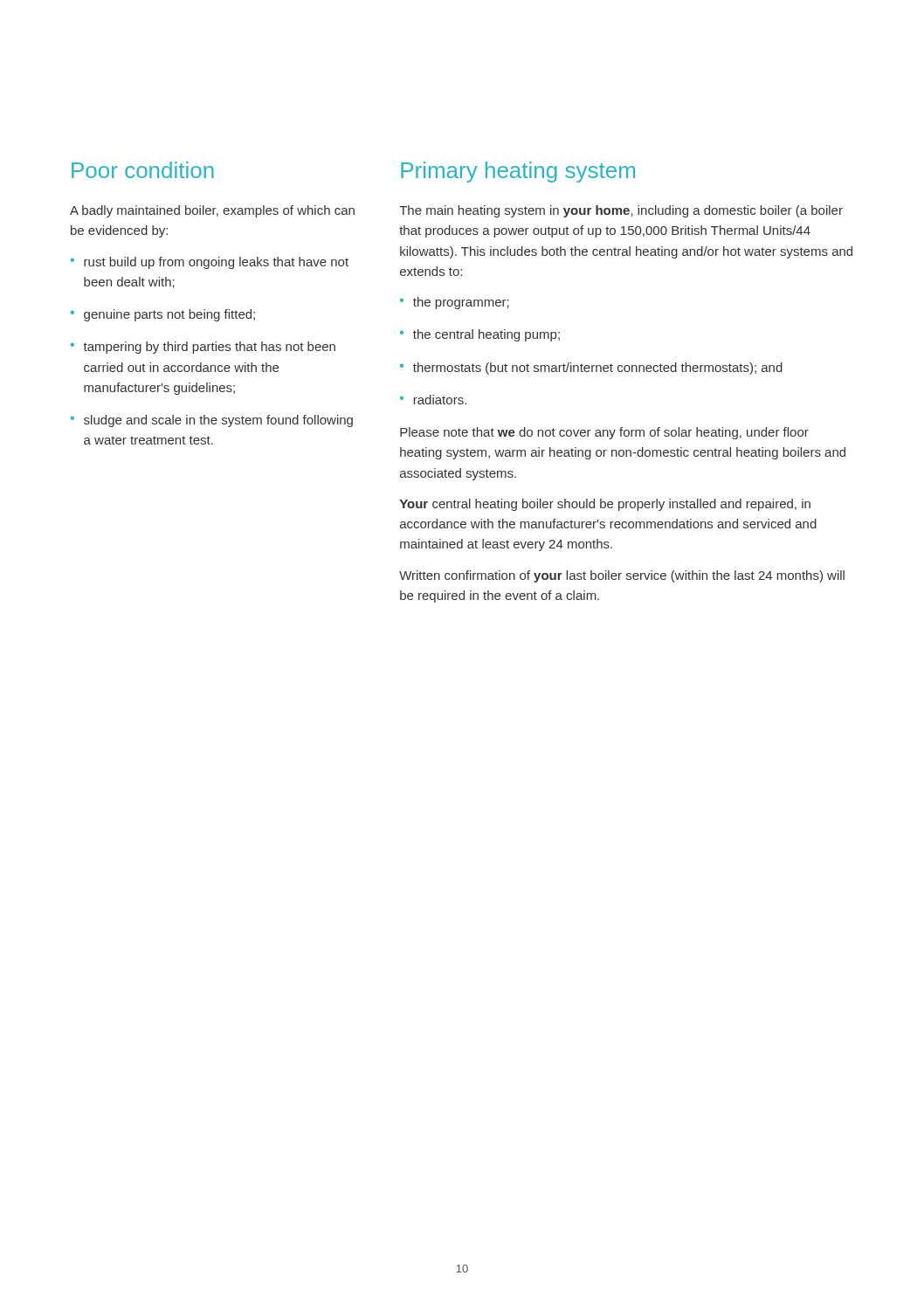924x1310 pixels.
Task: Point to "• the central heating pump;"
Action: [x=480, y=335]
